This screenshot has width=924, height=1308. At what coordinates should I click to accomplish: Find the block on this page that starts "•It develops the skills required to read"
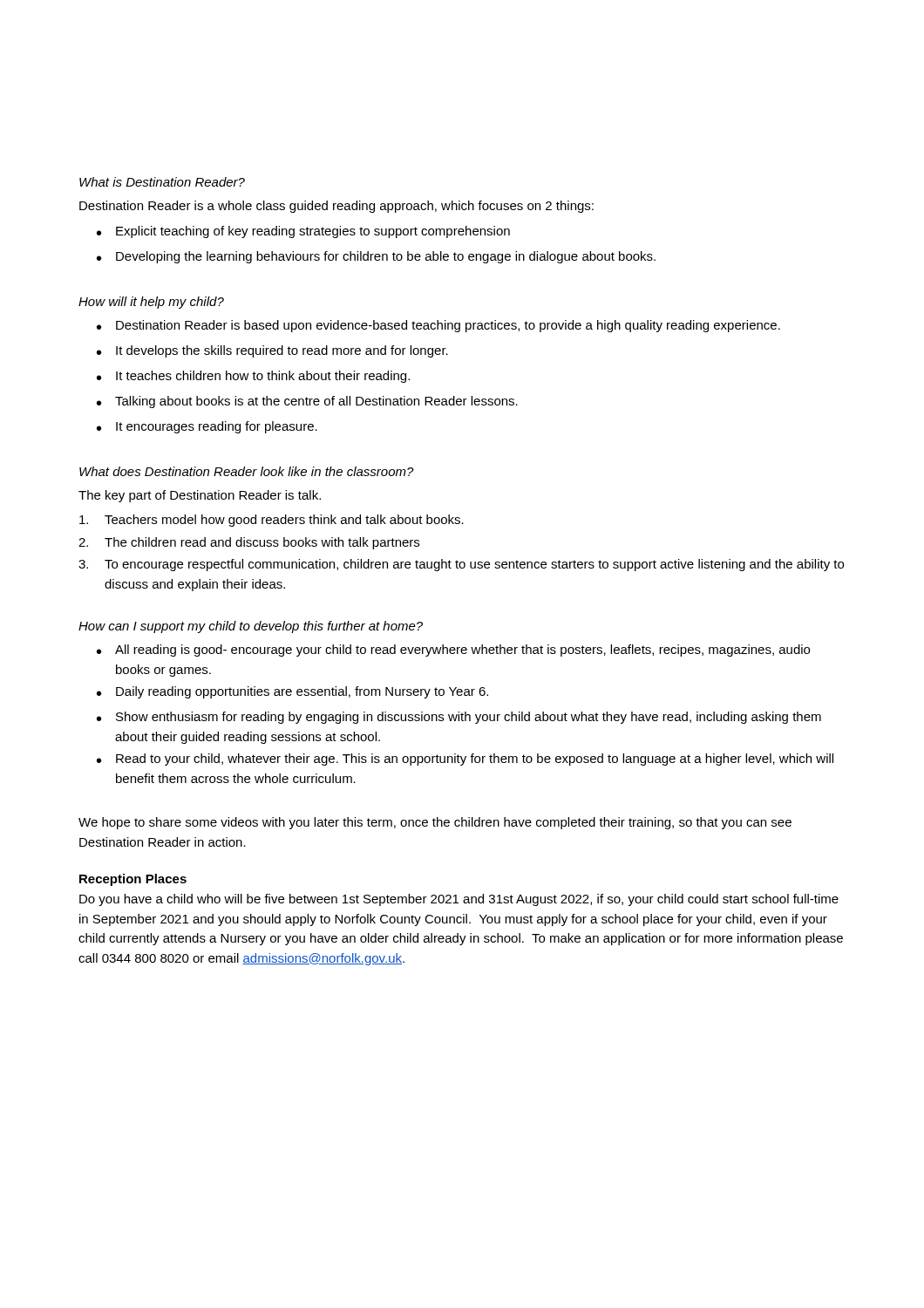[x=272, y=352]
